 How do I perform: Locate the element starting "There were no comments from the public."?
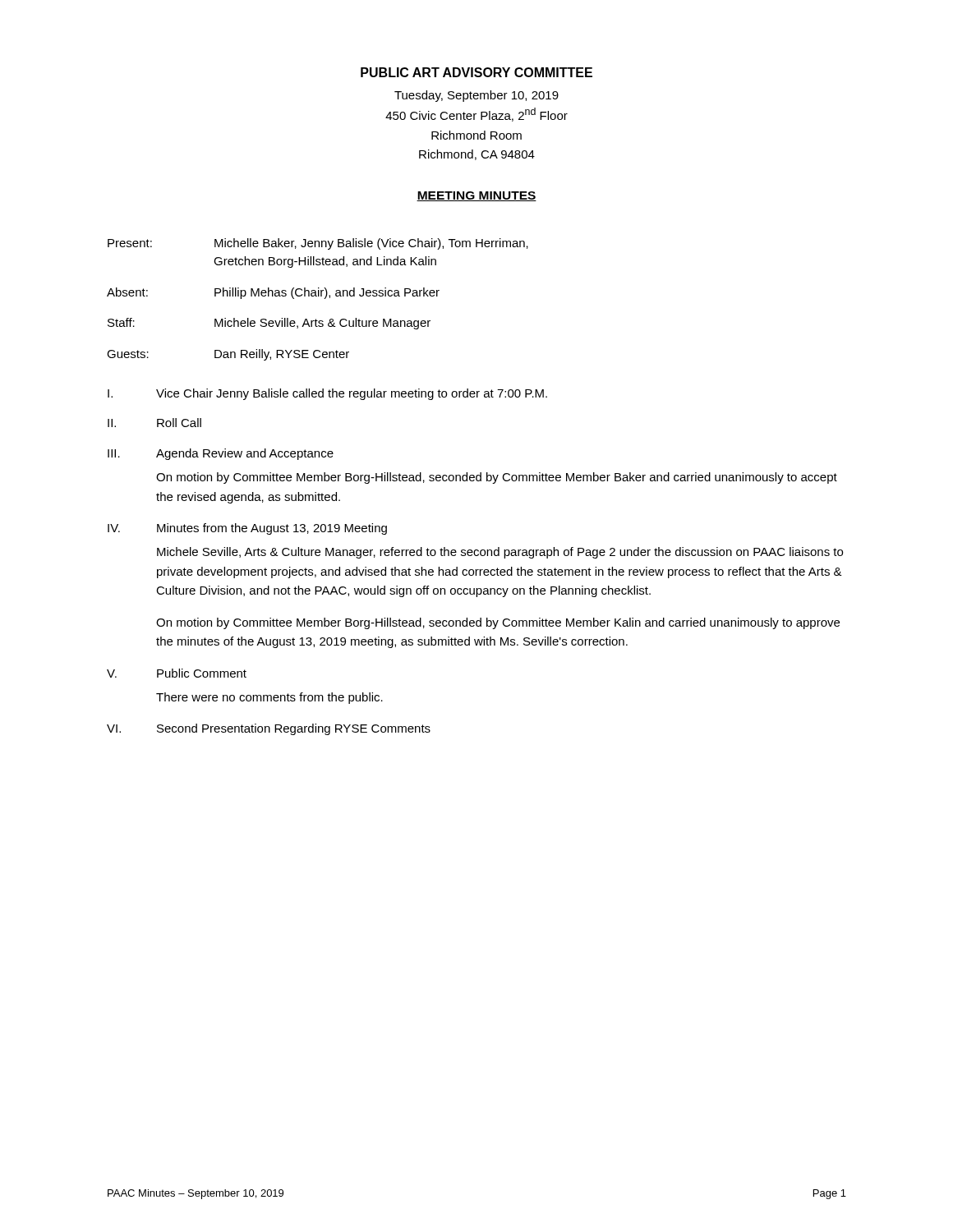point(270,697)
